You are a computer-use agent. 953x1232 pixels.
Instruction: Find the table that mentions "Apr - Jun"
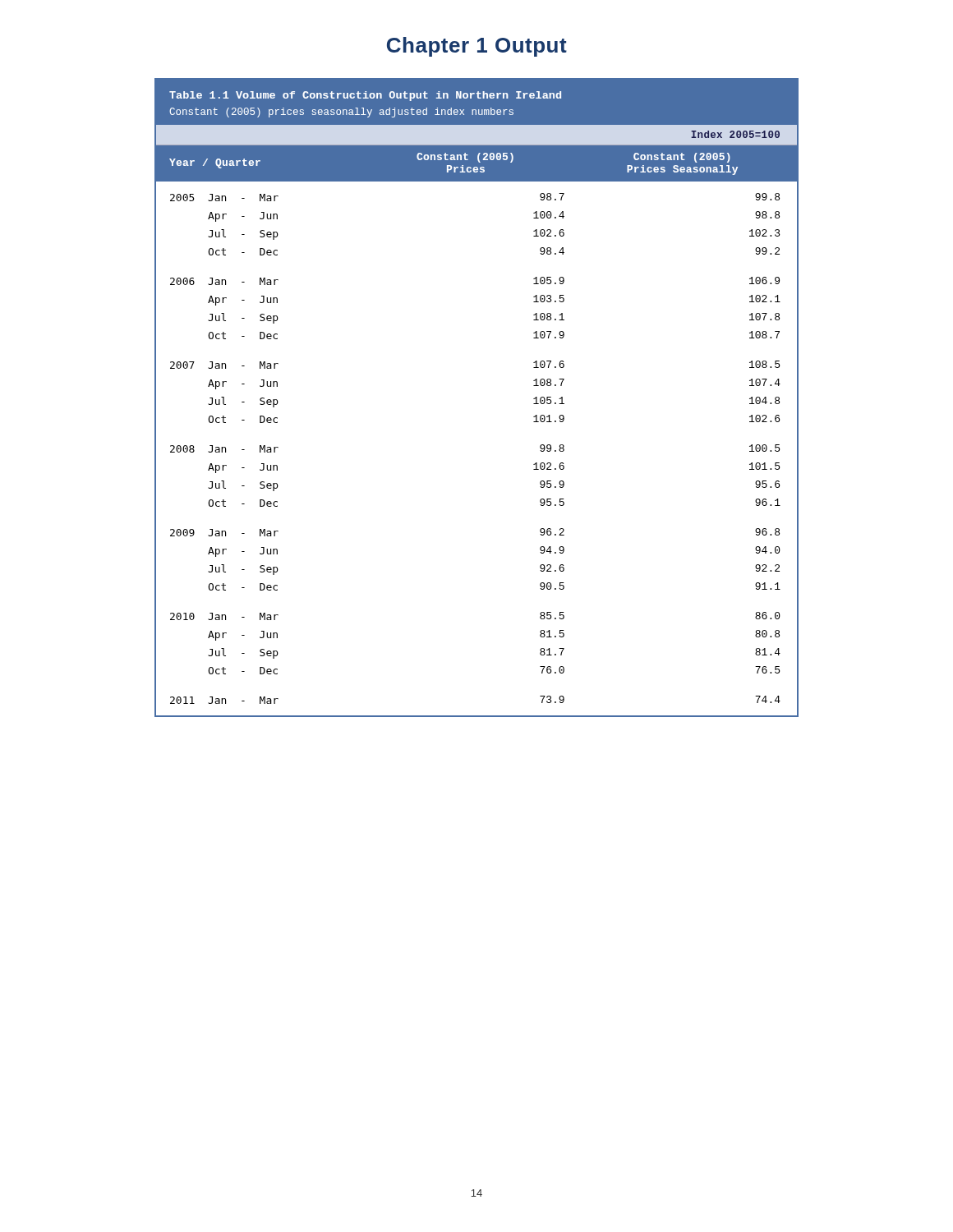pos(476,397)
